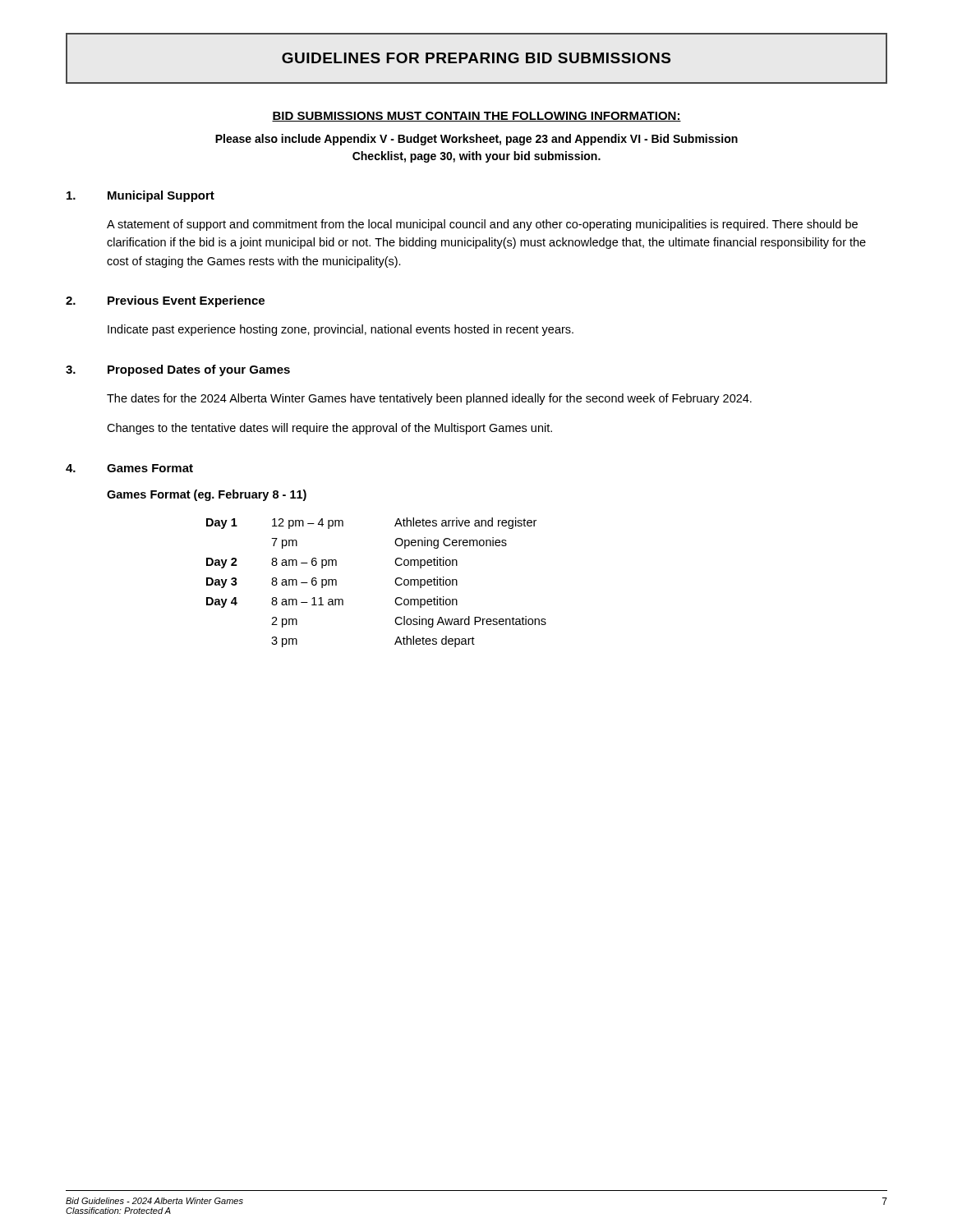Navigate to the text block starting "BID SUBMISSIONS MUST CONTAIN THE FOLLOWING INFORMATION:"
The width and height of the screenshot is (953, 1232).
point(476,115)
